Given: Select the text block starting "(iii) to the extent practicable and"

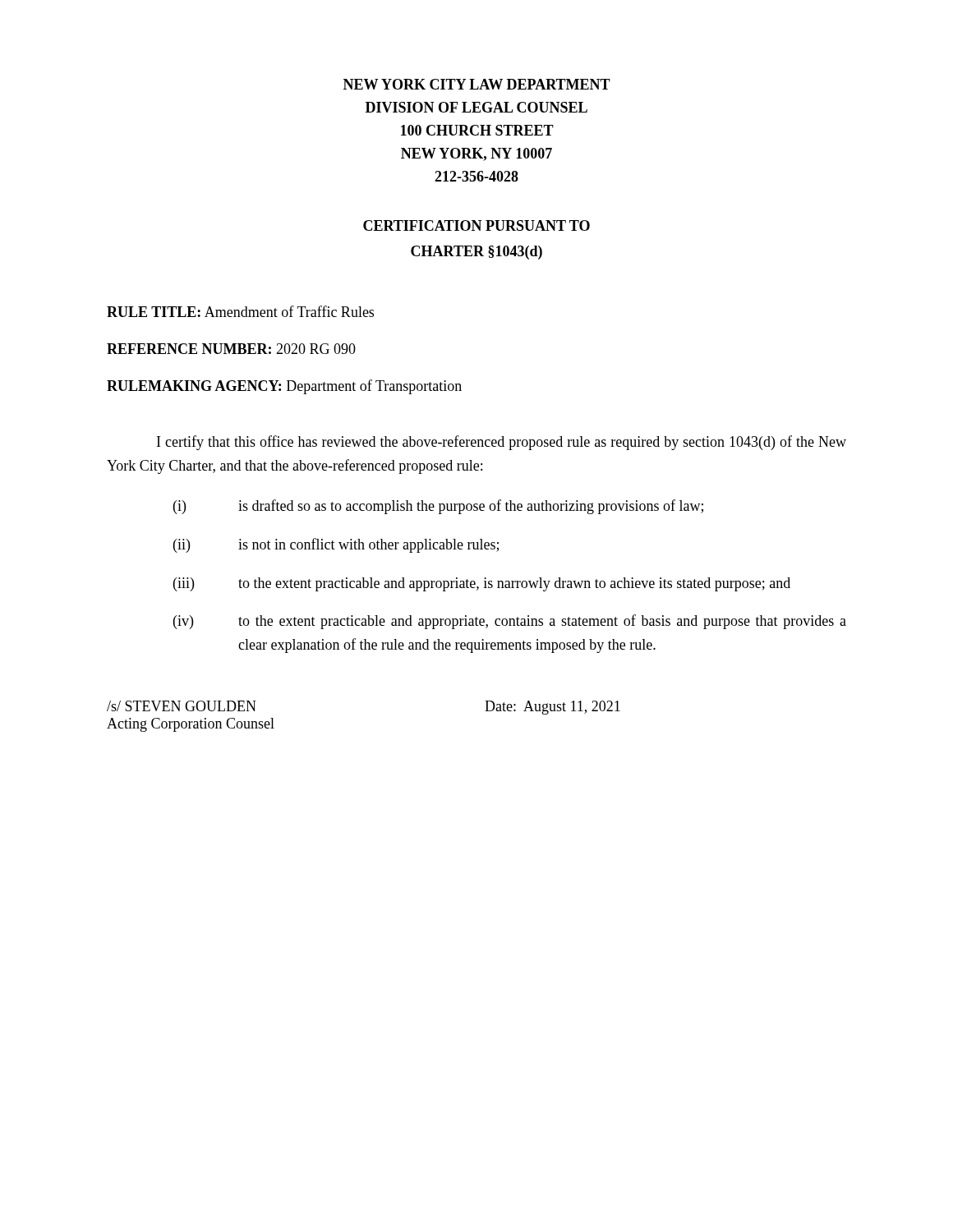Looking at the screenshot, I should pyautogui.click(x=509, y=583).
